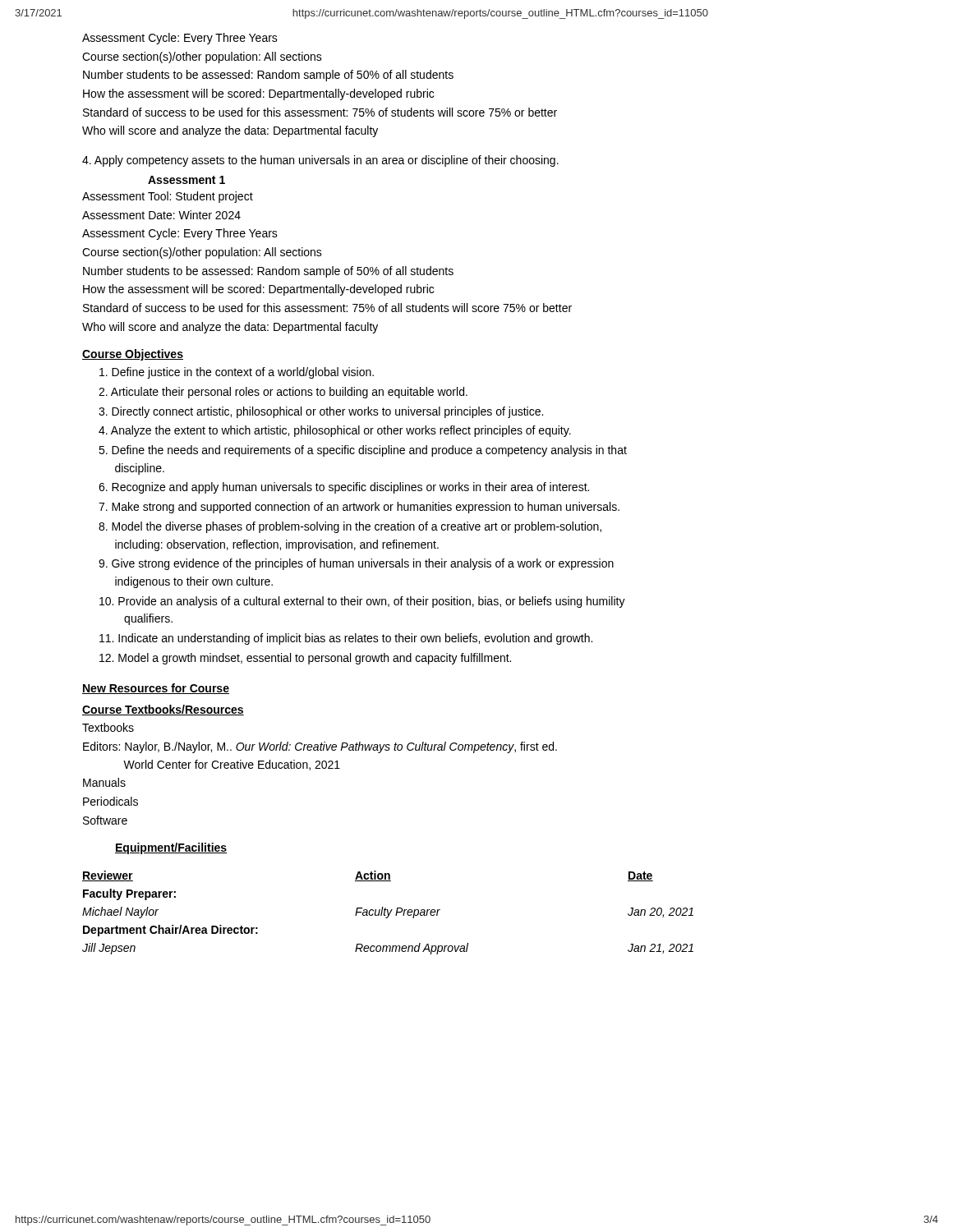Locate the table with the text "Jill Jepsen"
This screenshot has height=1232, width=953.
493,913
